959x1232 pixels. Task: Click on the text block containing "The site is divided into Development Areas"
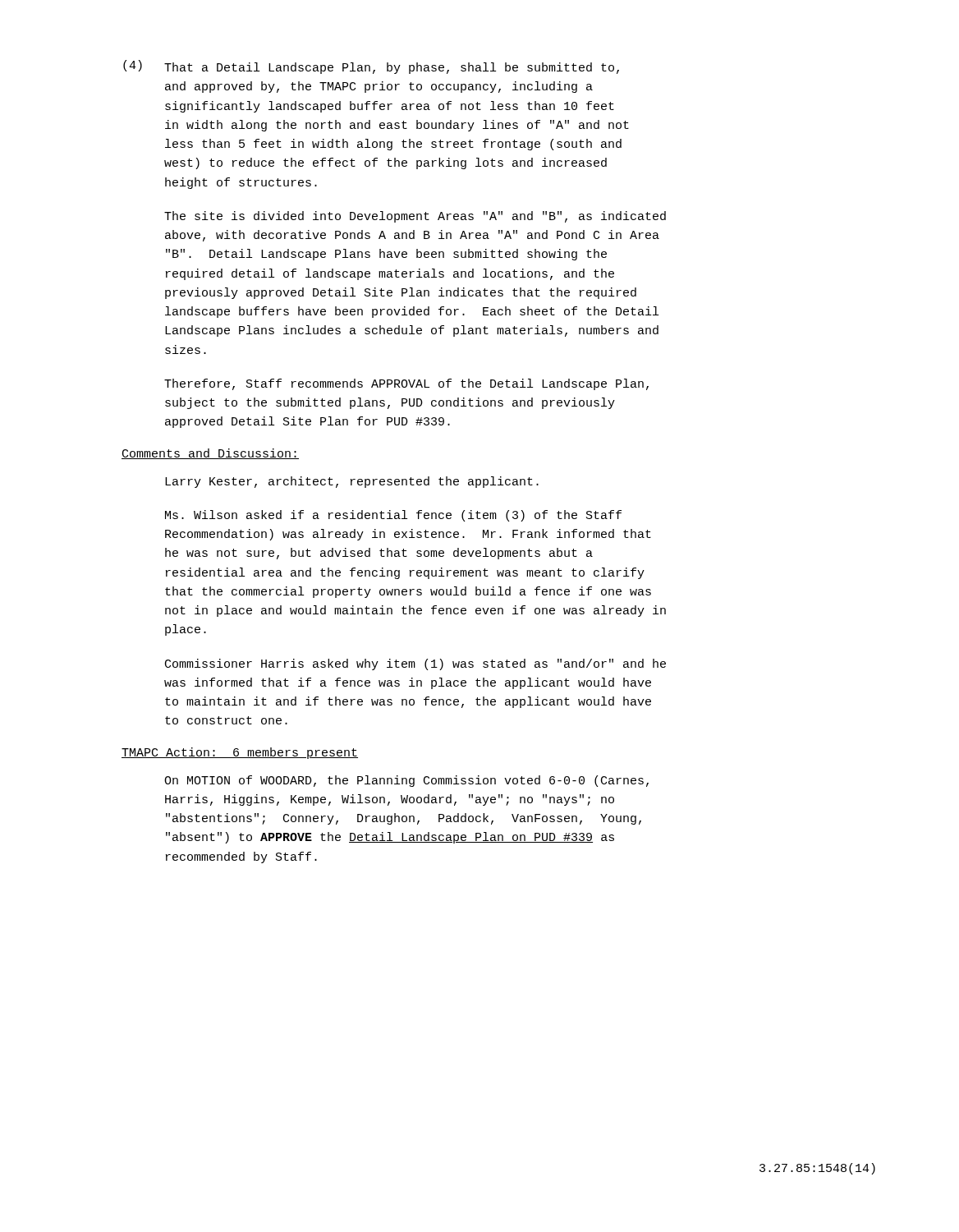[x=415, y=284]
